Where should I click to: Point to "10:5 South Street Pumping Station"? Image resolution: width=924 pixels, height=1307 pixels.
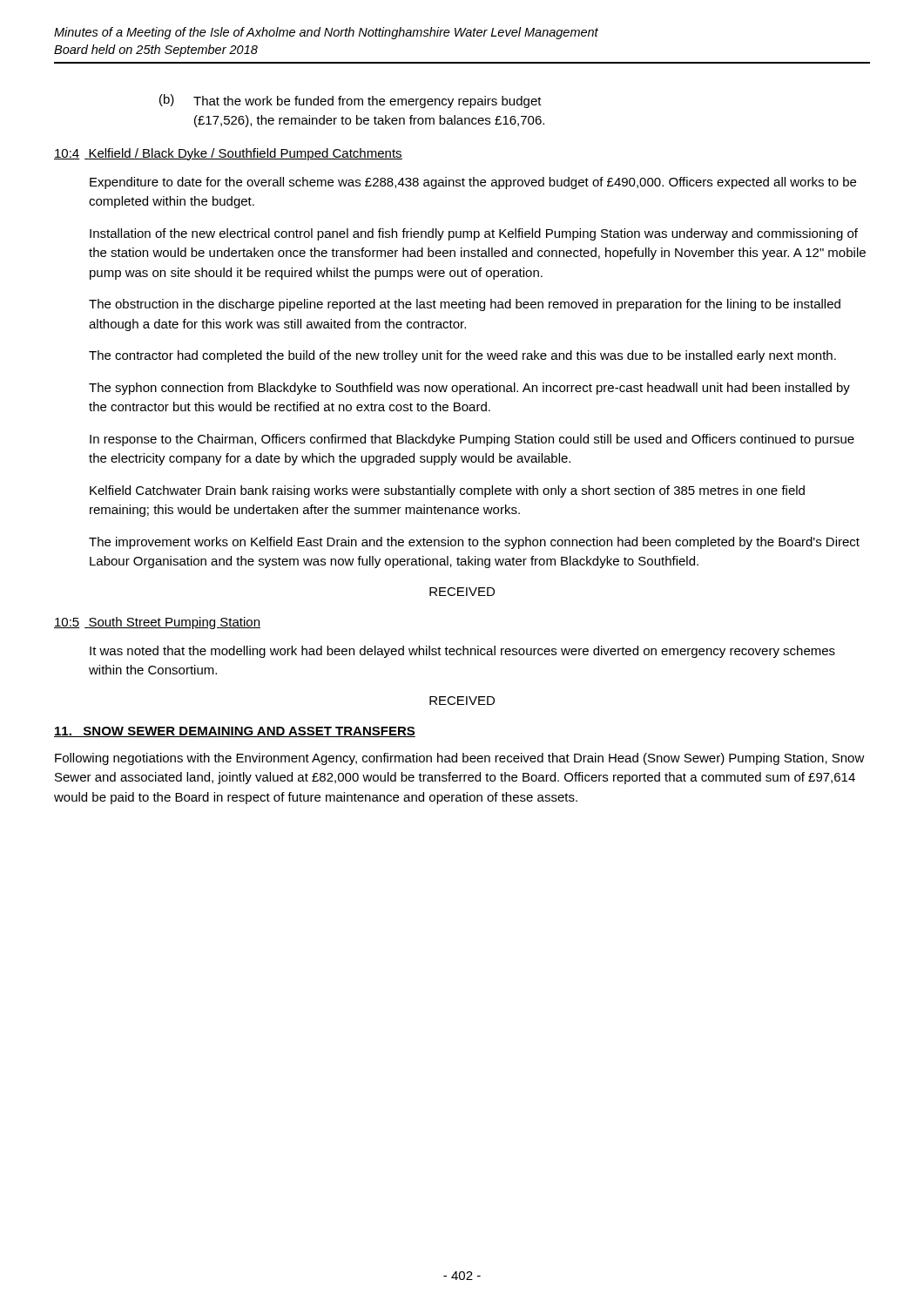tap(157, 623)
